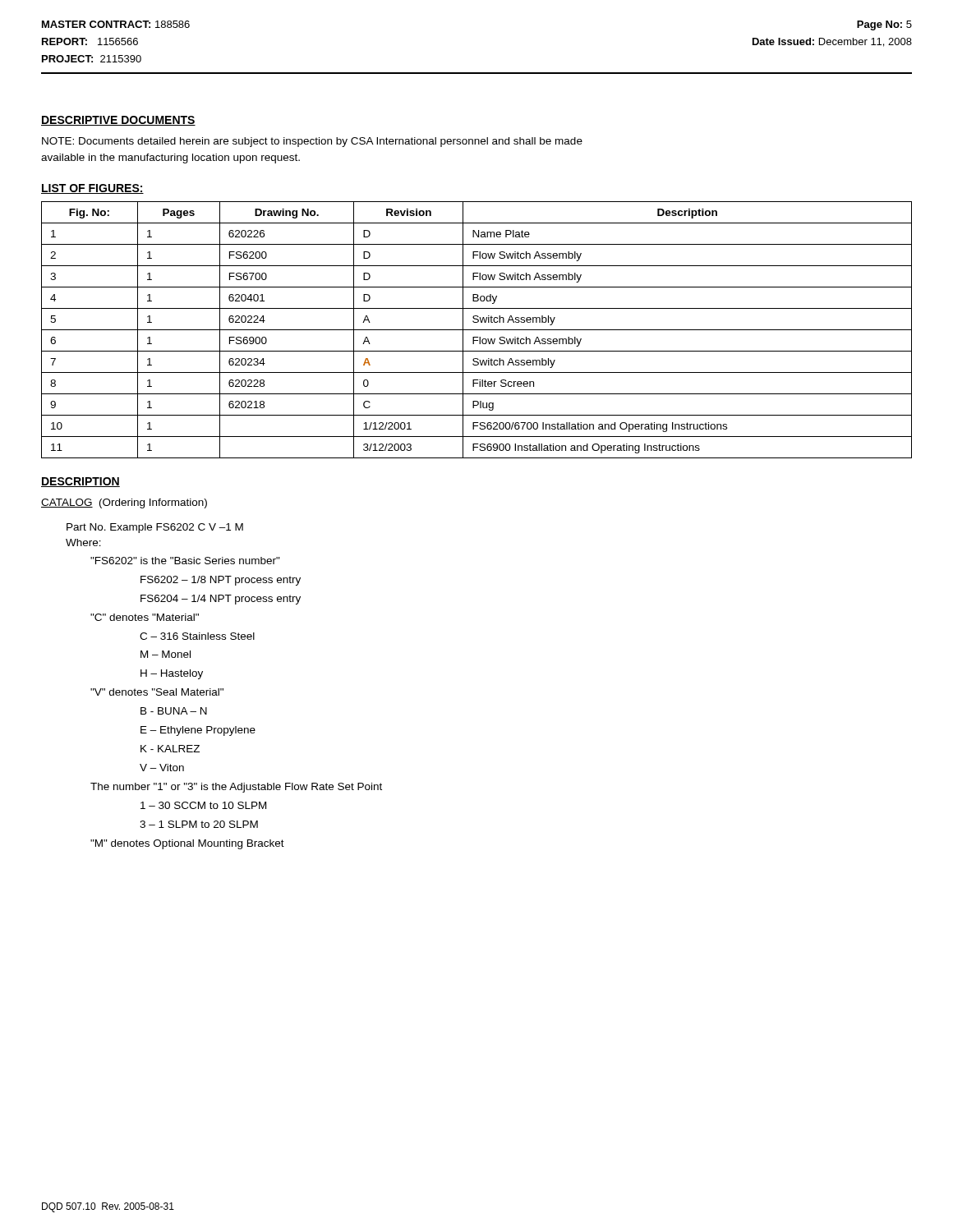Locate the text "DESCRIPTIVE DOCUMENTS"
Screen dimensions: 1232x953
pos(118,120)
